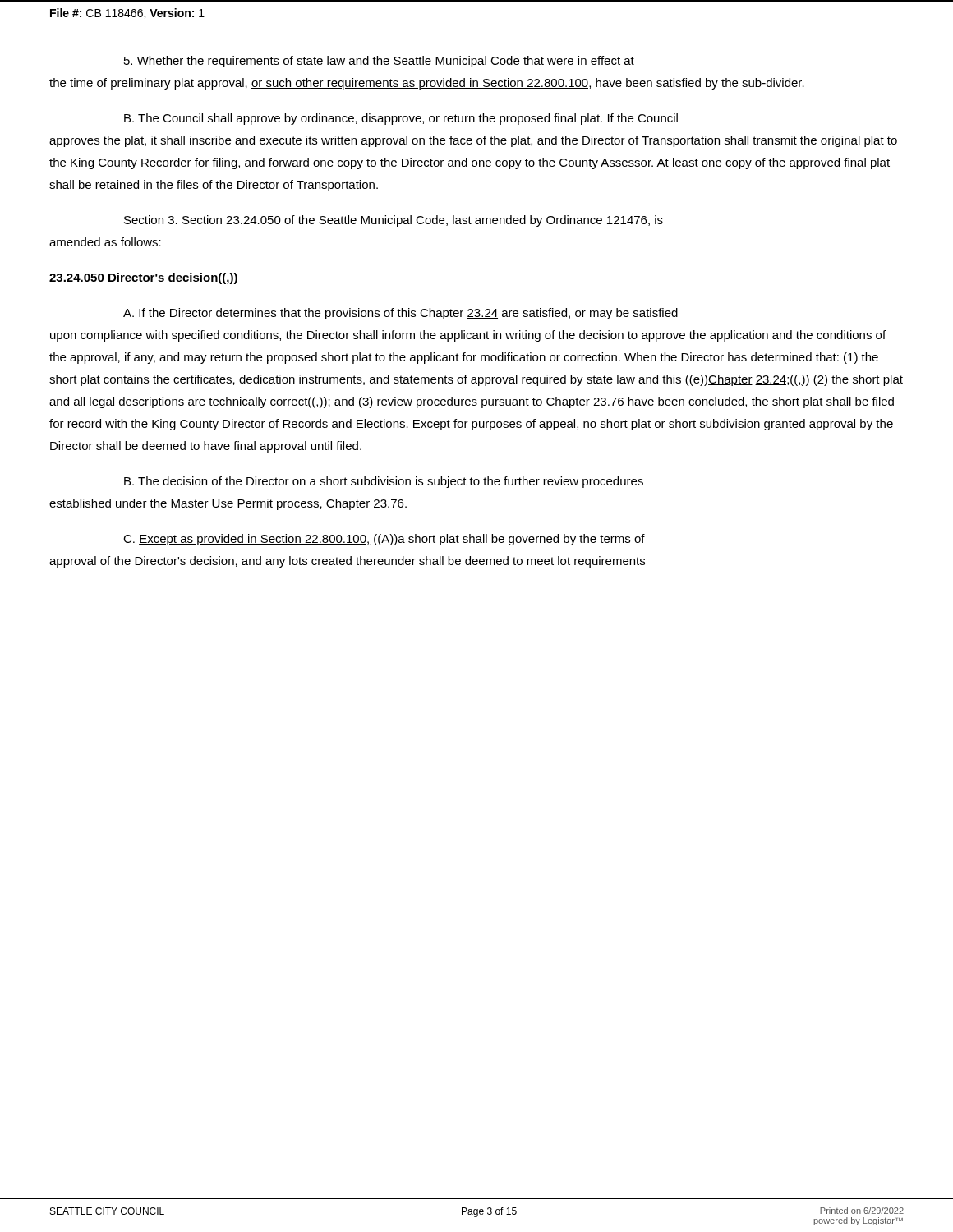The height and width of the screenshot is (1232, 953).
Task: Click on the block starting "Whether the requirements of state law and"
Action: tap(476, 69)
